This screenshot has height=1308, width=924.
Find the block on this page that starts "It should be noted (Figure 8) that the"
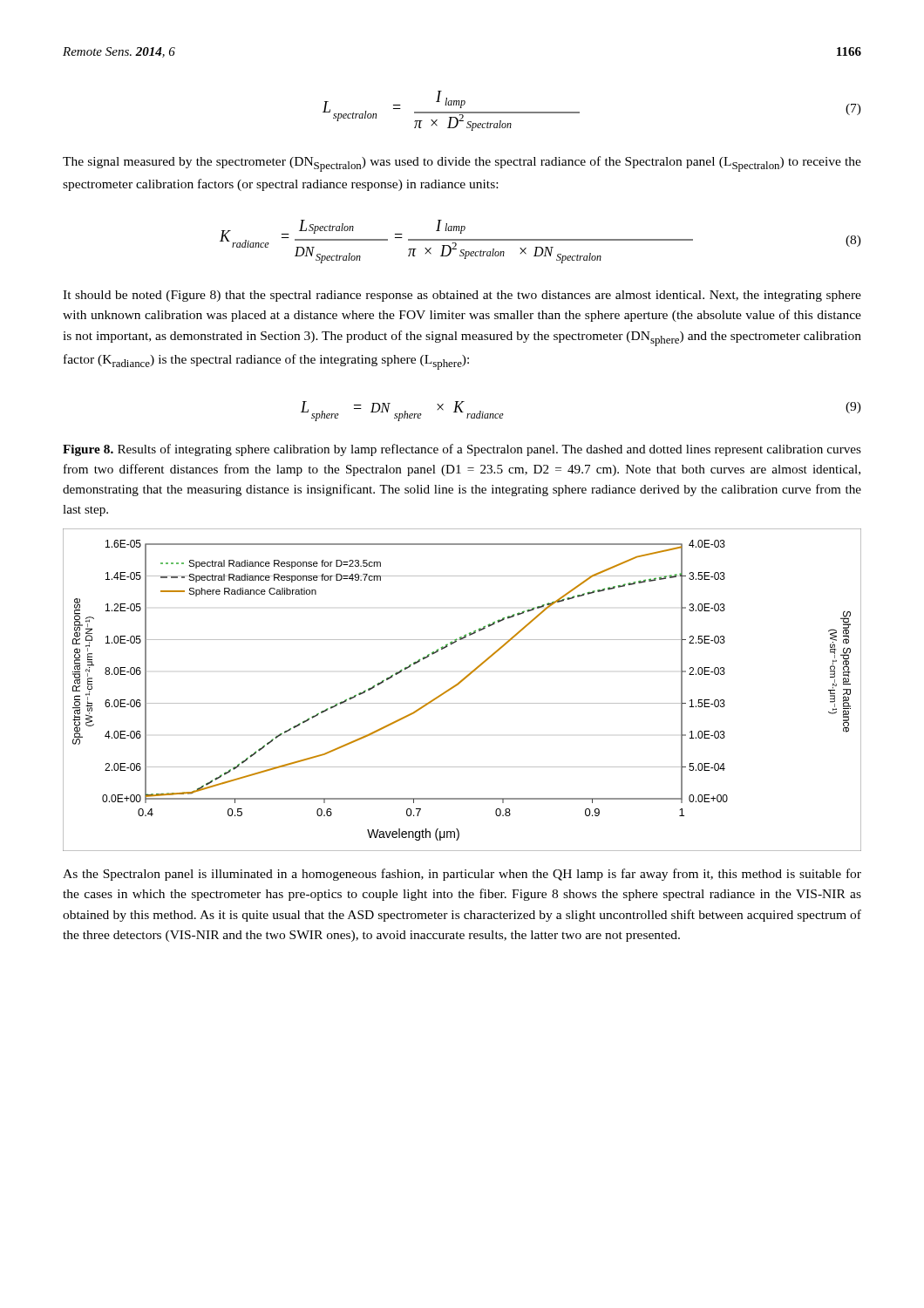(x=462, y=328)
